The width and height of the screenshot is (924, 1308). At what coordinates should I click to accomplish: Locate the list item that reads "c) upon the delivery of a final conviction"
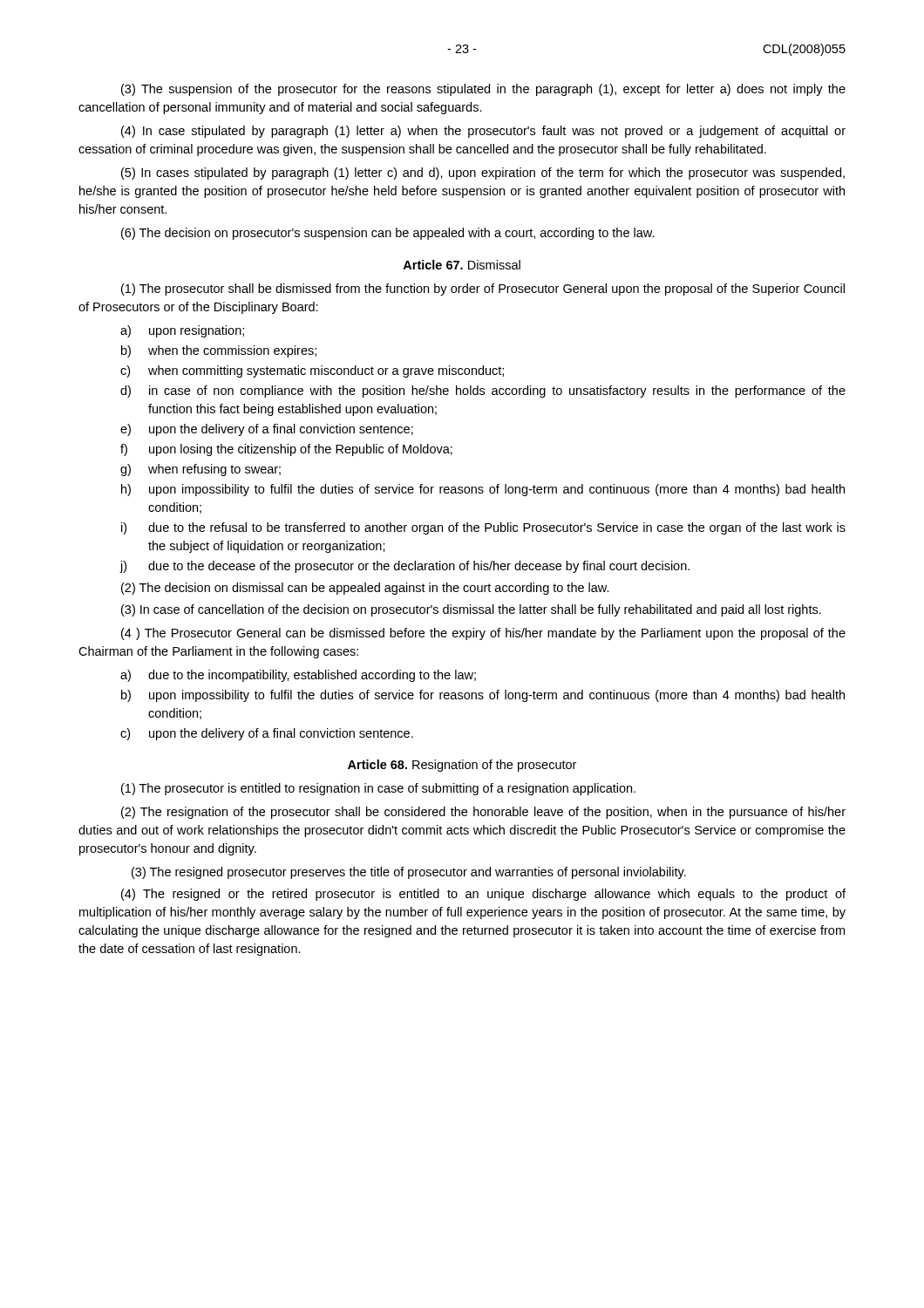point(267,734)
